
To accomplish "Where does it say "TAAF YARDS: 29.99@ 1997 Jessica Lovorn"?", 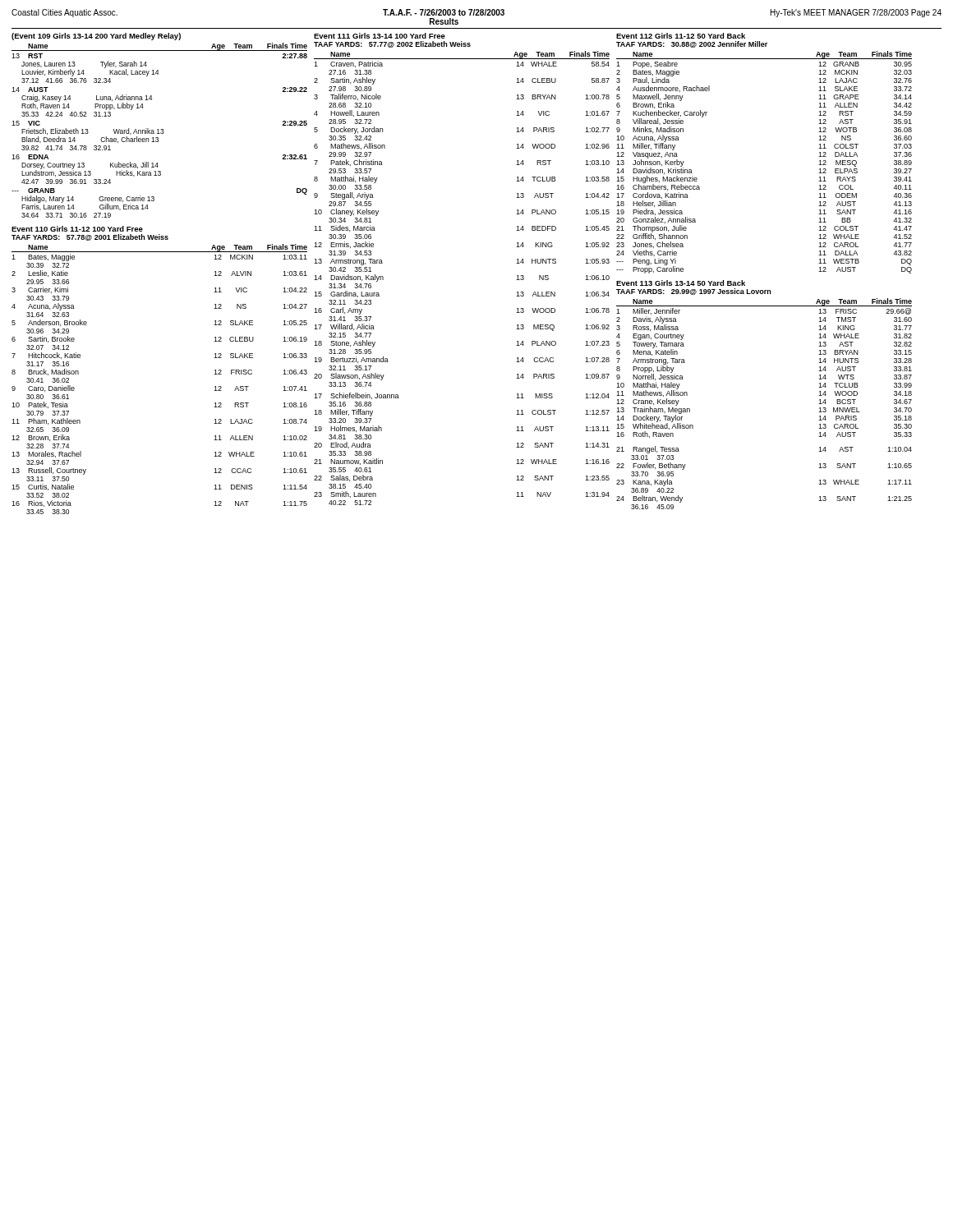I will pos(694,292).
